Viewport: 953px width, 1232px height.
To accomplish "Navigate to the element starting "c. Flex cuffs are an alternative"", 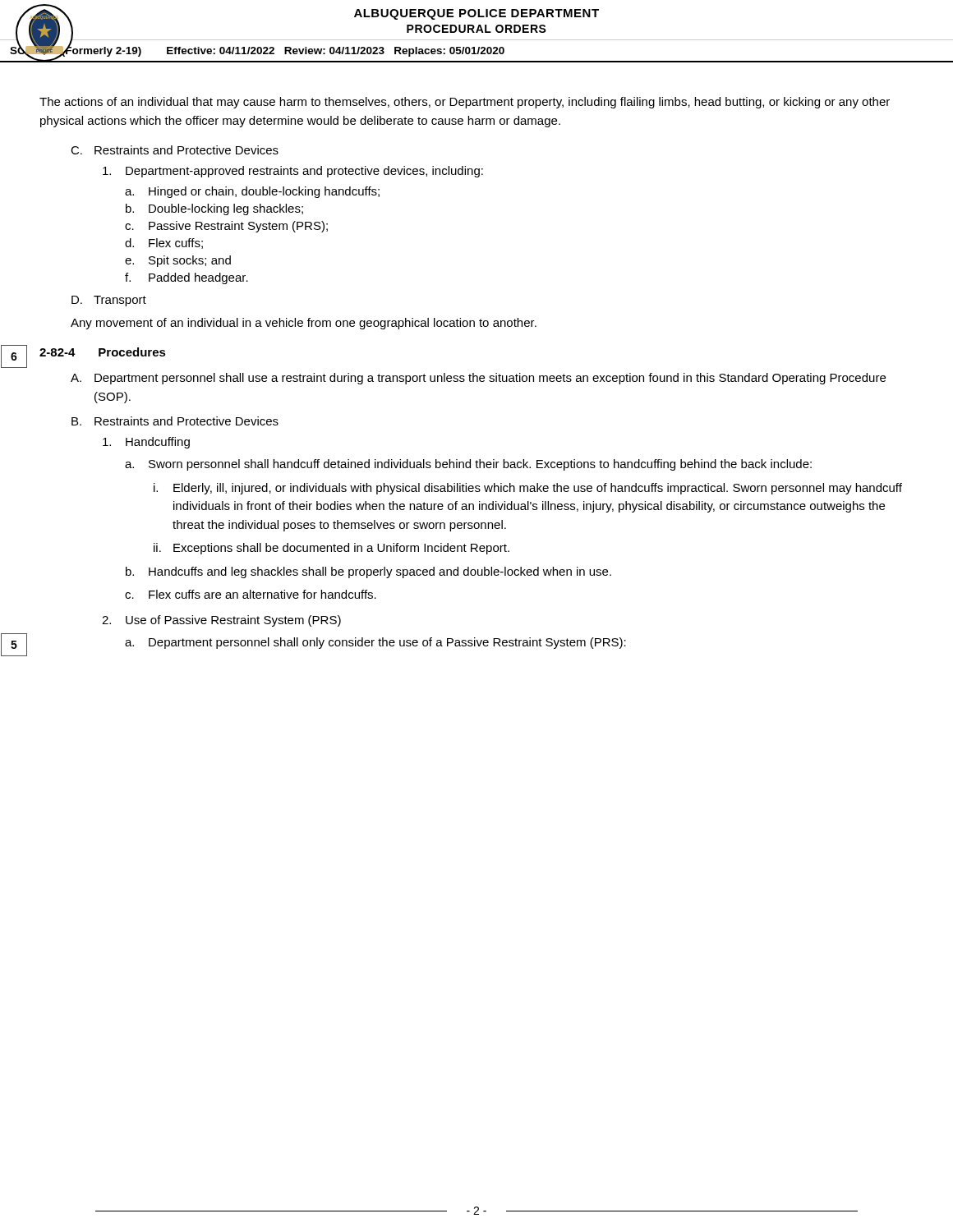I will tap(251, 595).
